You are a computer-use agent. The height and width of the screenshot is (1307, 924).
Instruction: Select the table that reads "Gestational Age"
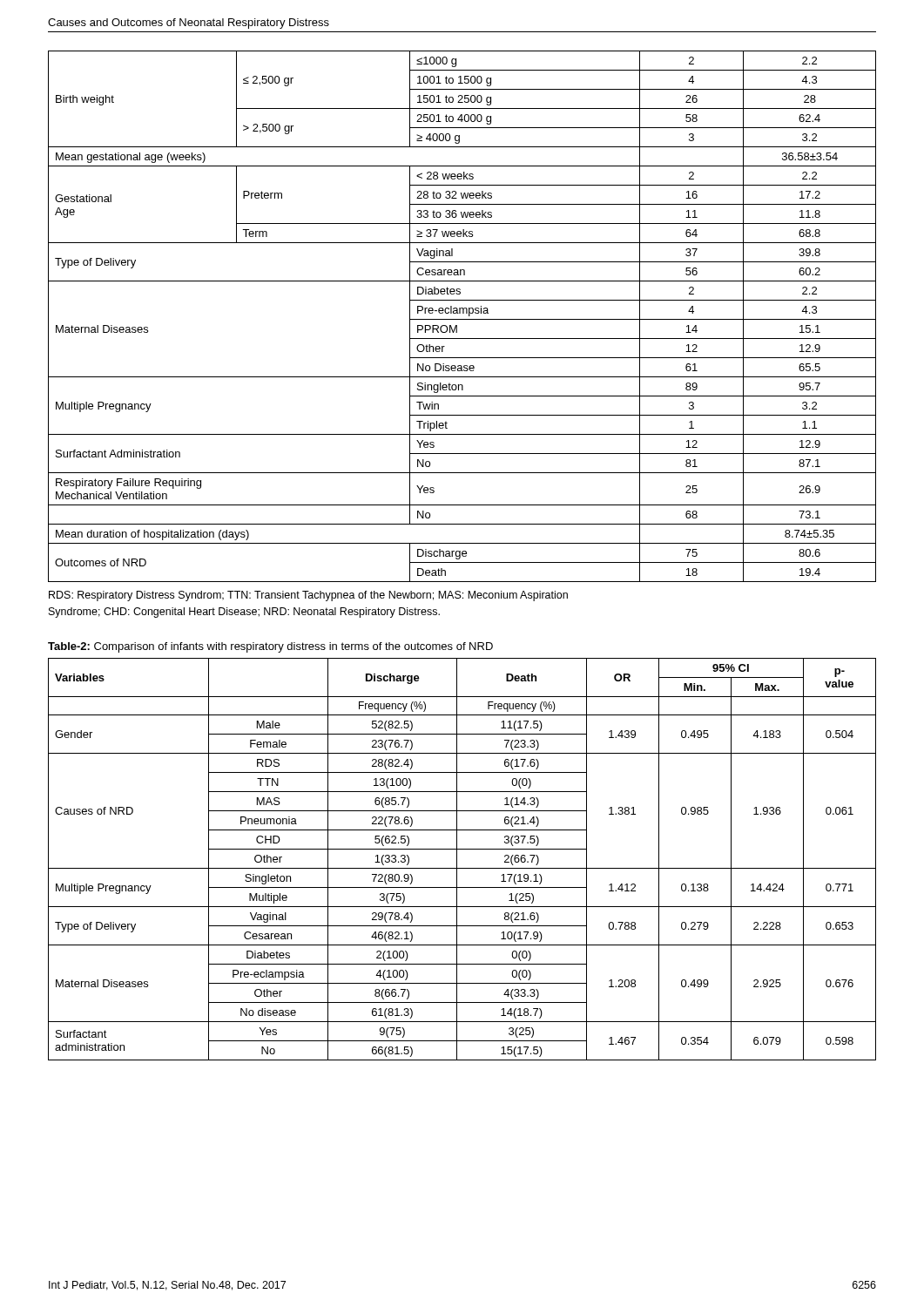click(462, 316)
